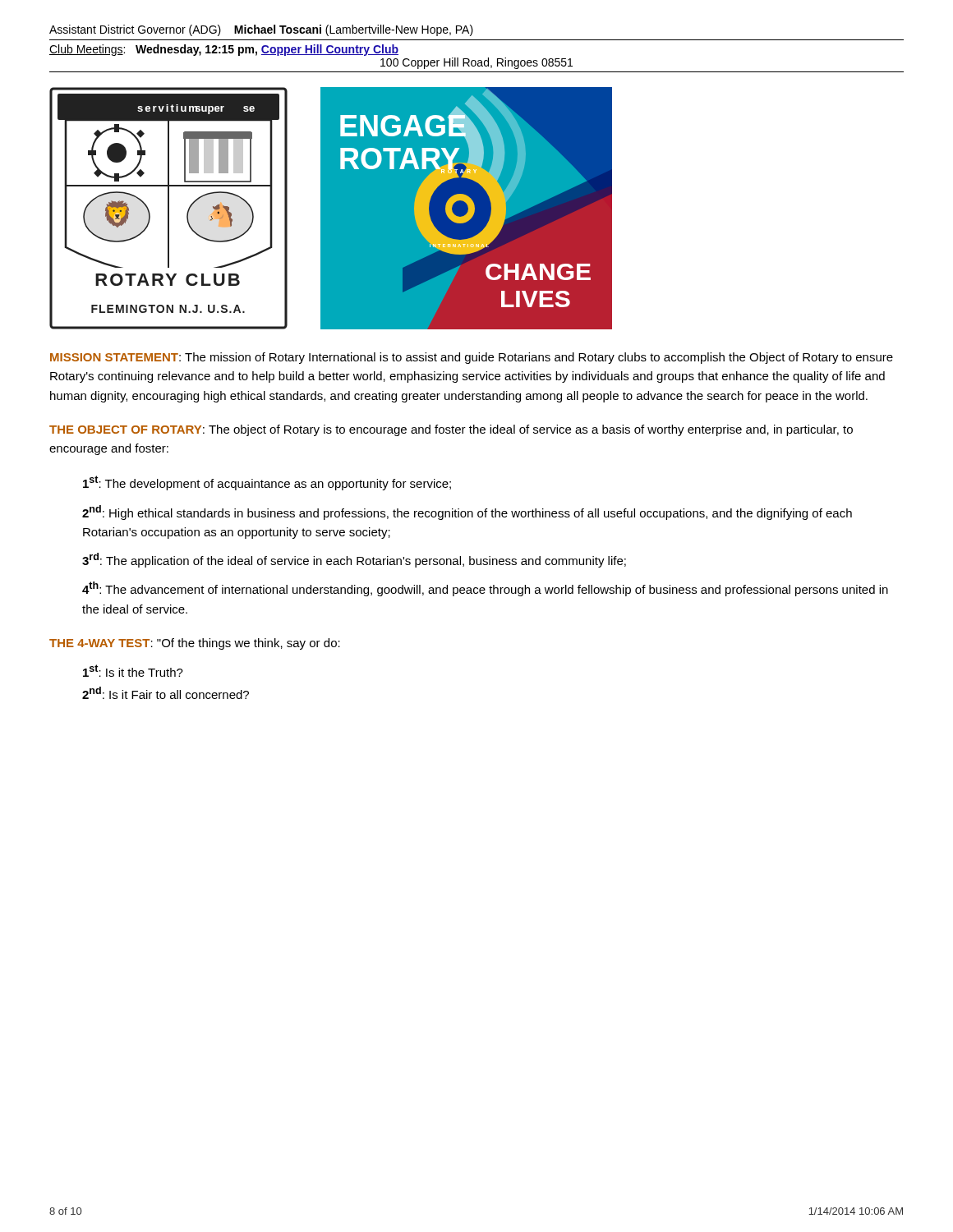Select the block starting "THE OBJECT OF ROTARY: The object of Rotary"
Image resolution: width=953 pixels, height=1232 pixels.
coord(451,438)
